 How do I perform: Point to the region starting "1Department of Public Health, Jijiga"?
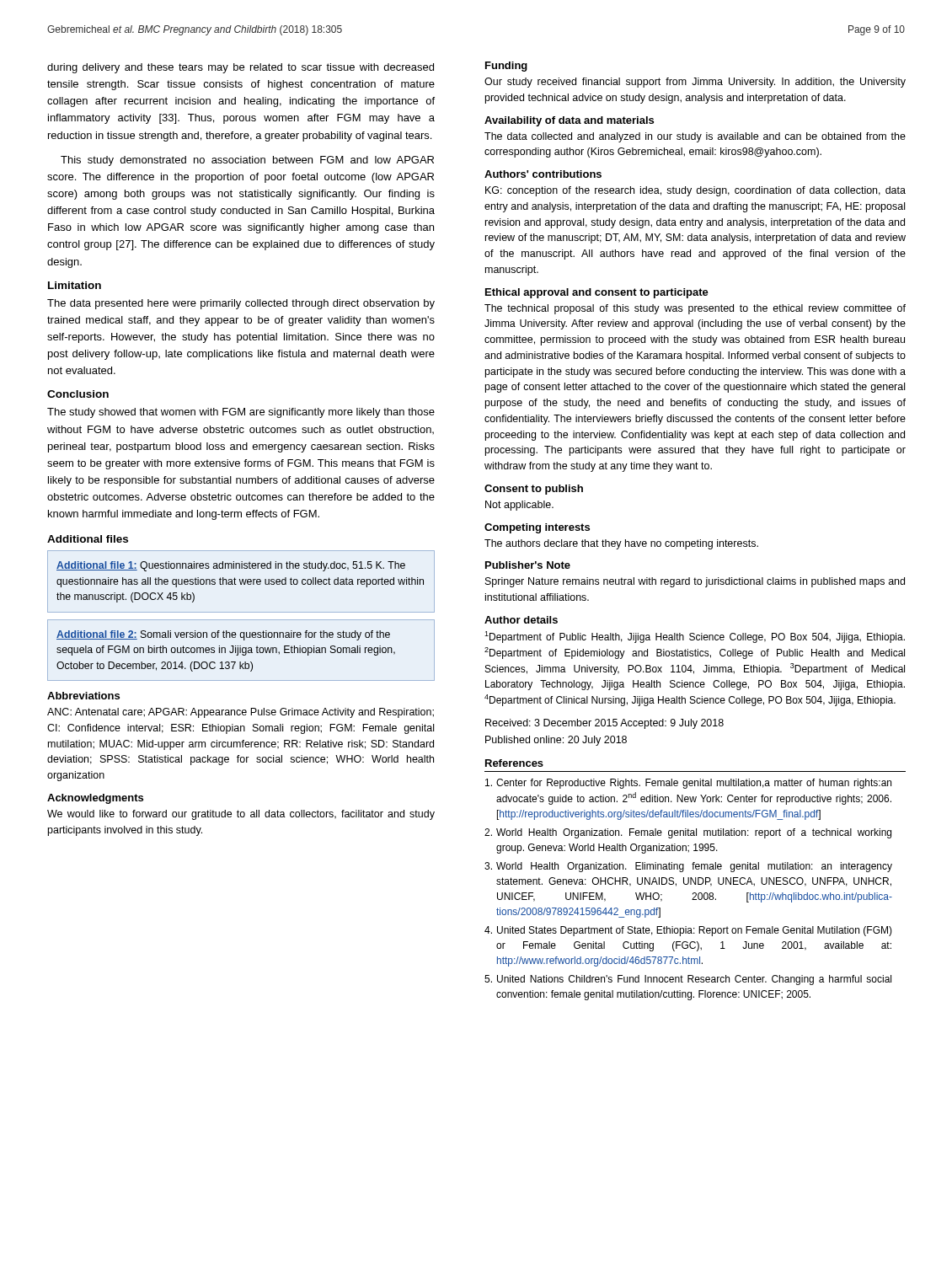pyautogui.click(x=695, y=668)
